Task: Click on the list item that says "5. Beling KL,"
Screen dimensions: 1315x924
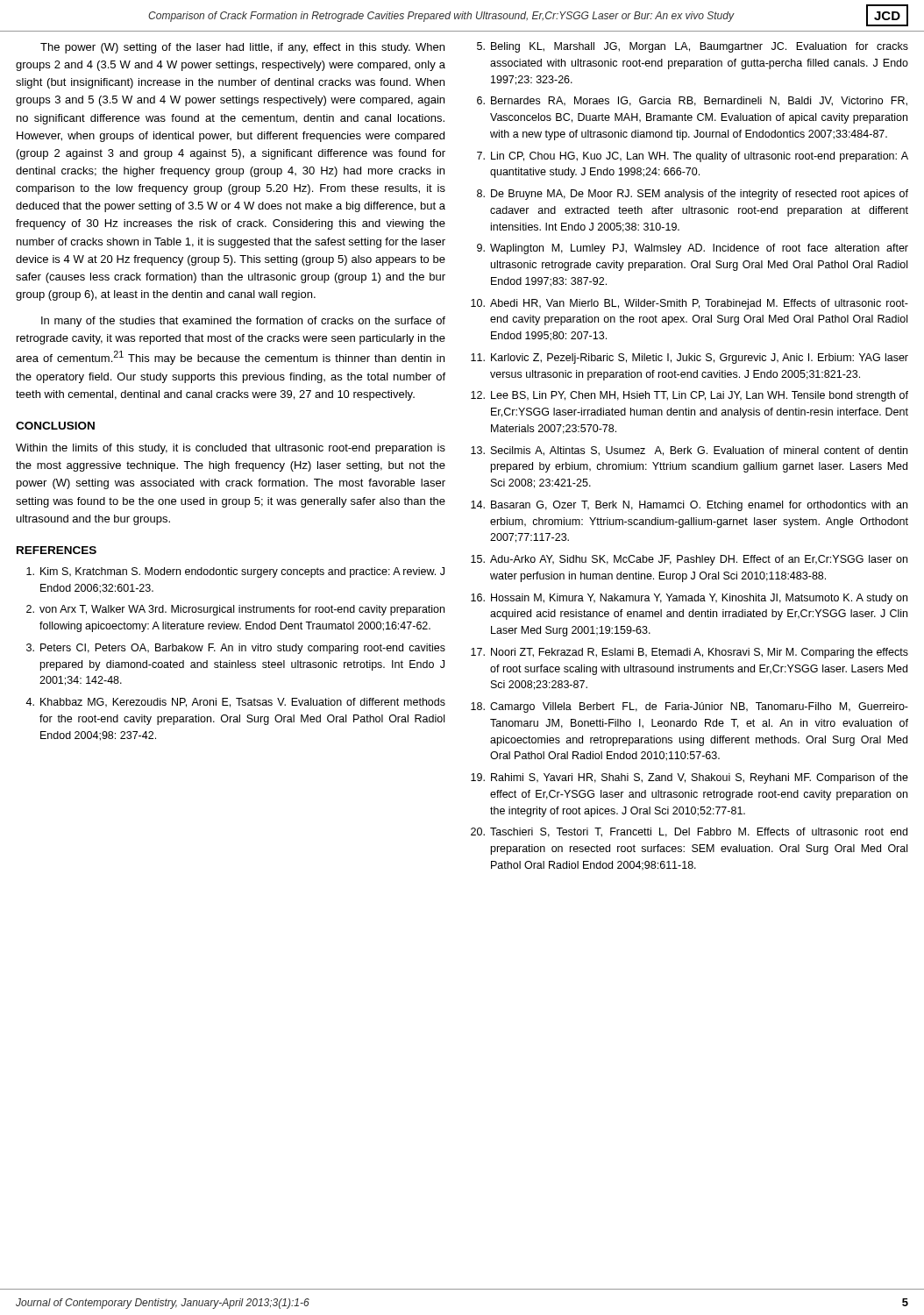Action: 687,63
